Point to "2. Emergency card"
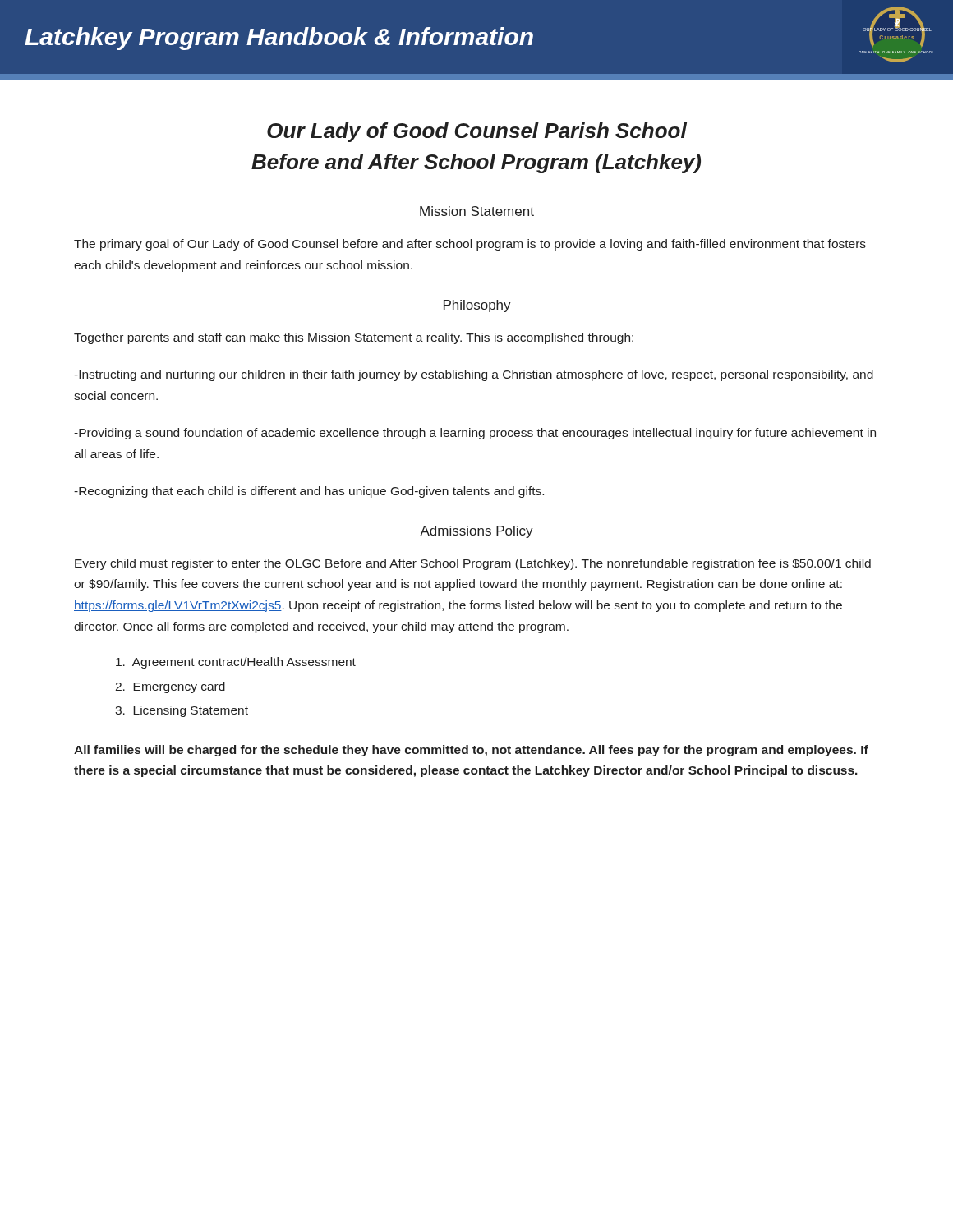Viewport: 953px width, 1232px height. tap(170, 686)
